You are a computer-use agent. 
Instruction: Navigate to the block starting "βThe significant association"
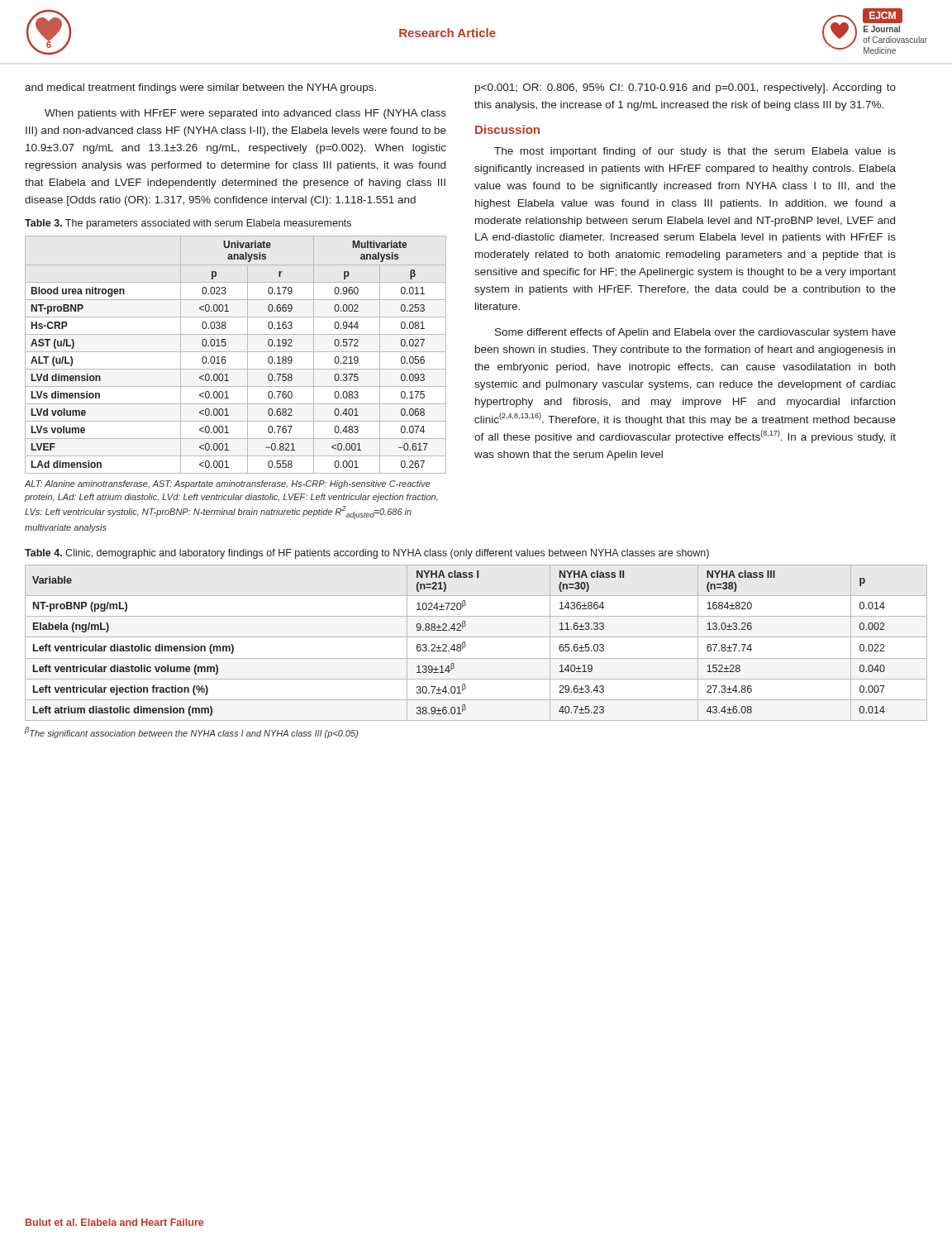coord(192,732)
